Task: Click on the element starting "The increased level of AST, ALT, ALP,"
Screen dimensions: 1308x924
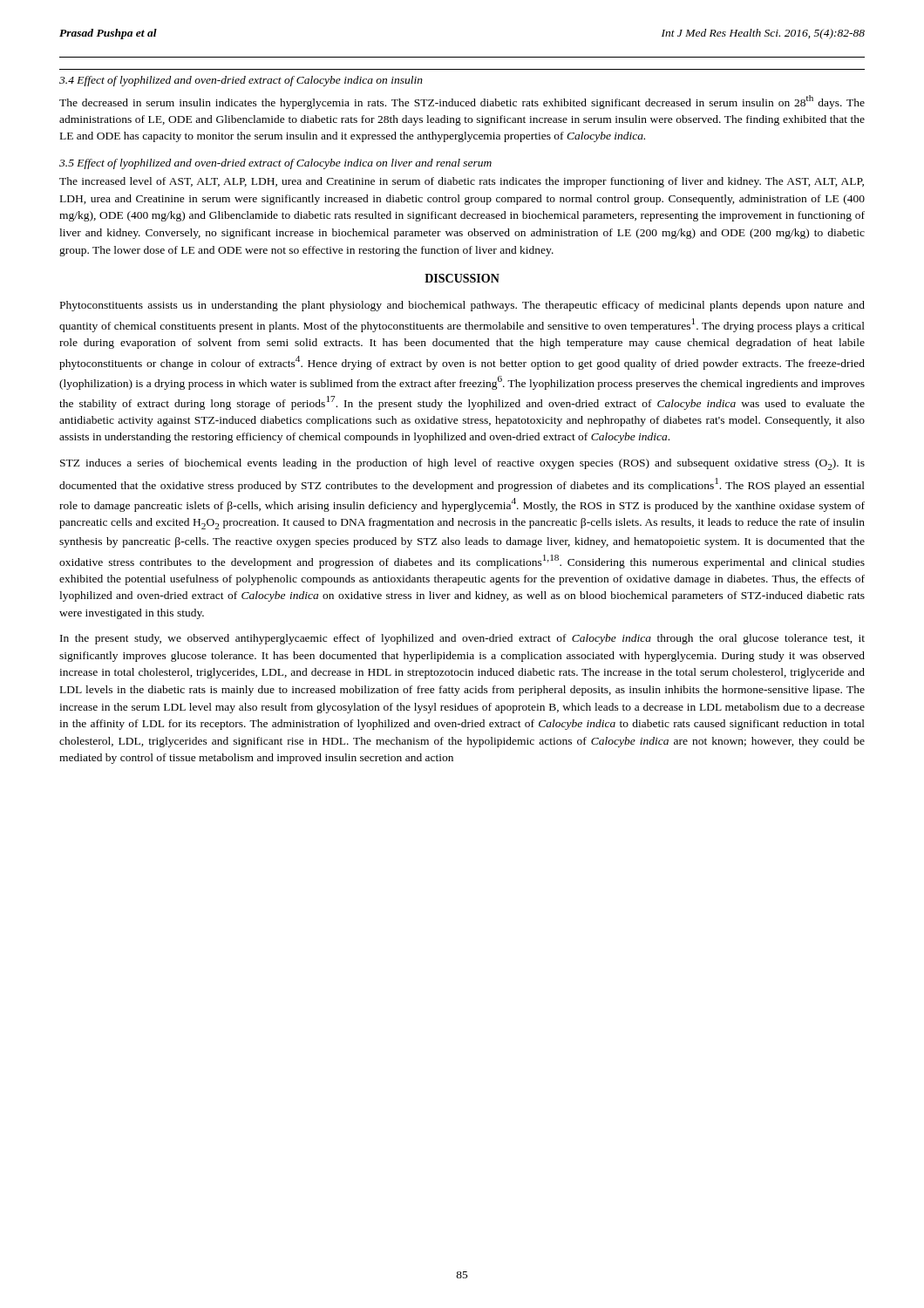Action: (462, 216)
